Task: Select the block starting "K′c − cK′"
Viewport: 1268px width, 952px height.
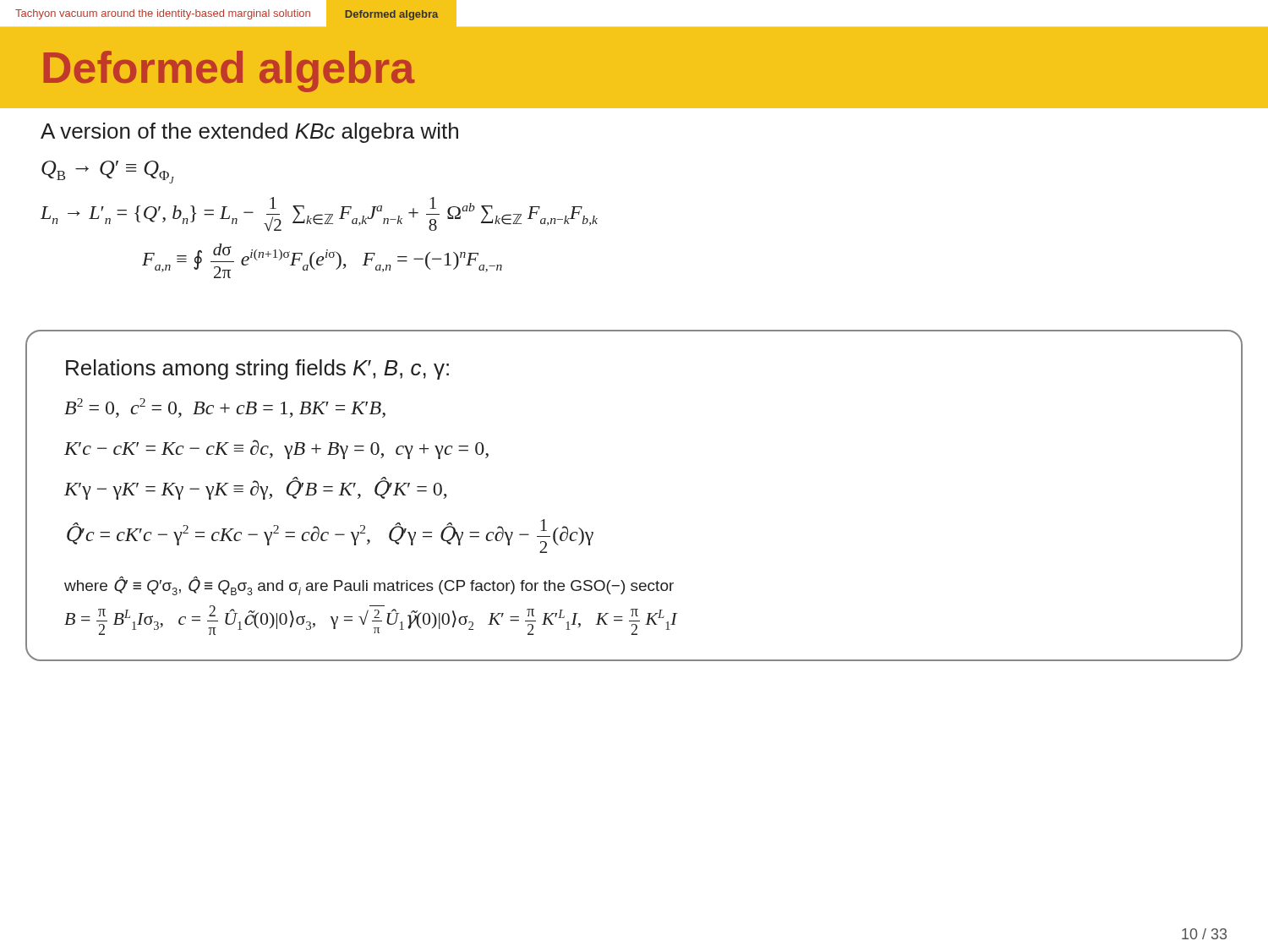Action: click(277, 448)
